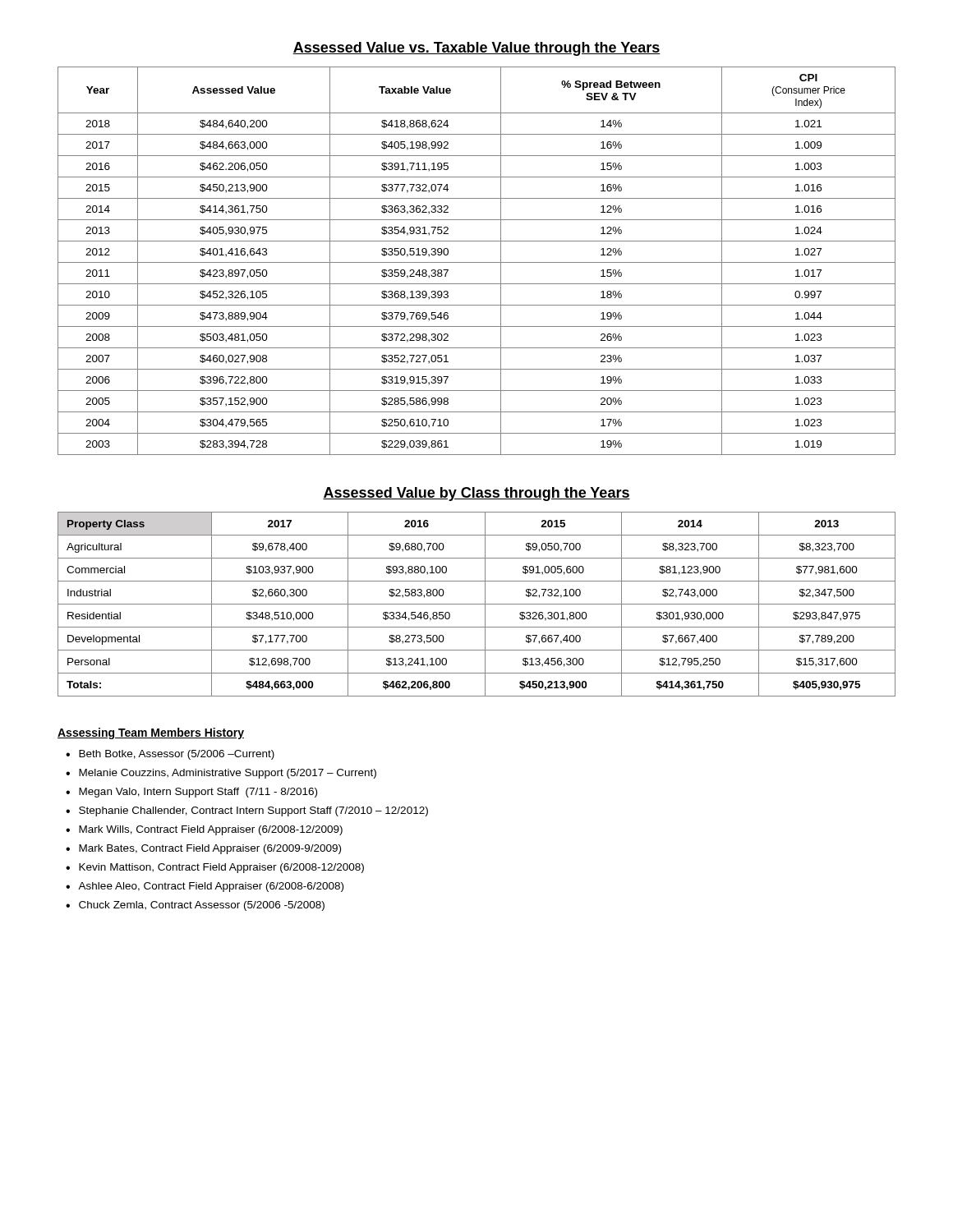Click on the list item that says "• Kevin Mattison, Contract Field Appraiser (6/2008-12/2008)"
Viewport: 953px width, 1232px height.
coord(215,868)
